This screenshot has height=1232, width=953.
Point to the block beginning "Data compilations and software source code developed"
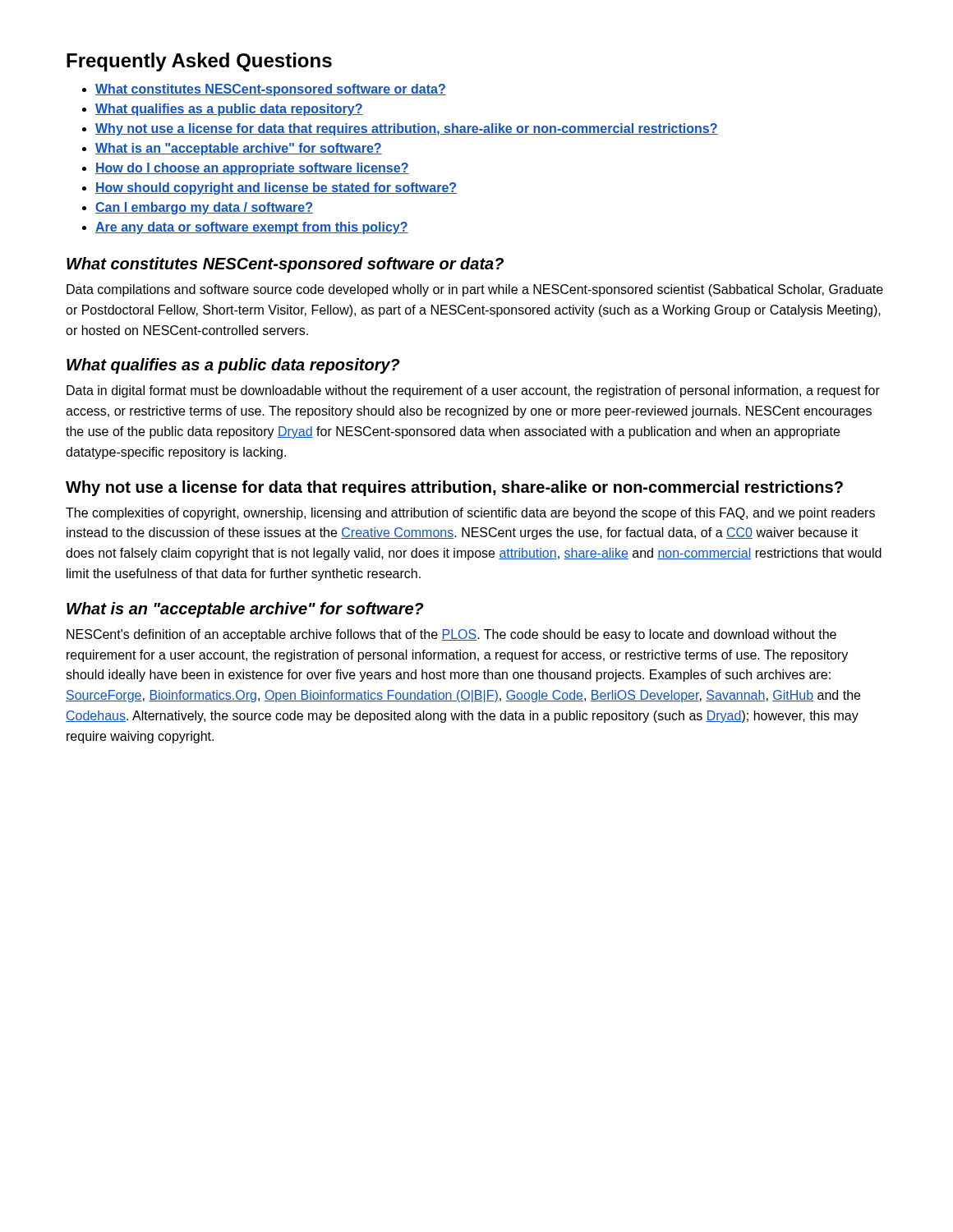coord(476,311)
